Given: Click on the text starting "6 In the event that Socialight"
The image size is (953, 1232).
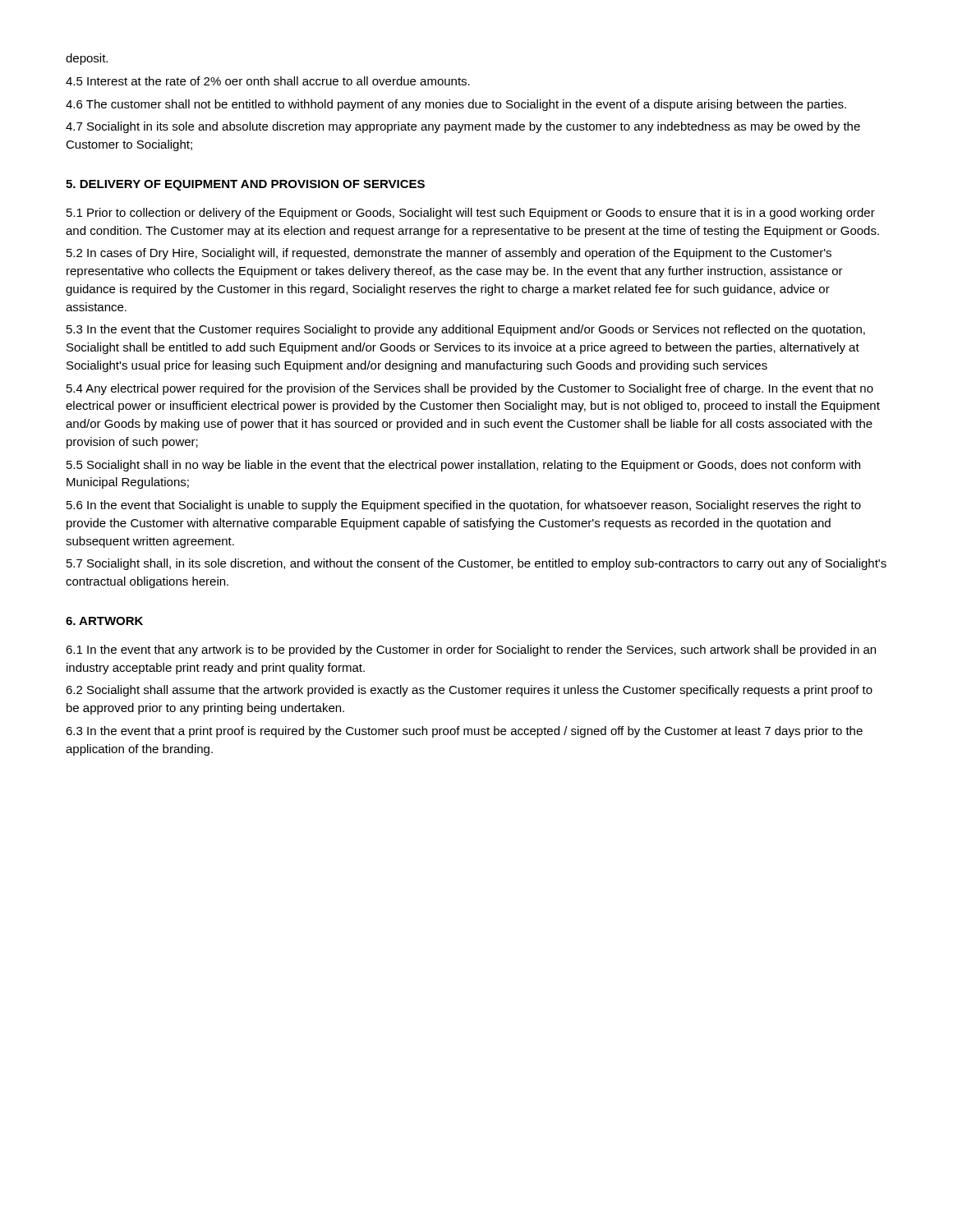Looking at the screenshot, I should [463, 523].
